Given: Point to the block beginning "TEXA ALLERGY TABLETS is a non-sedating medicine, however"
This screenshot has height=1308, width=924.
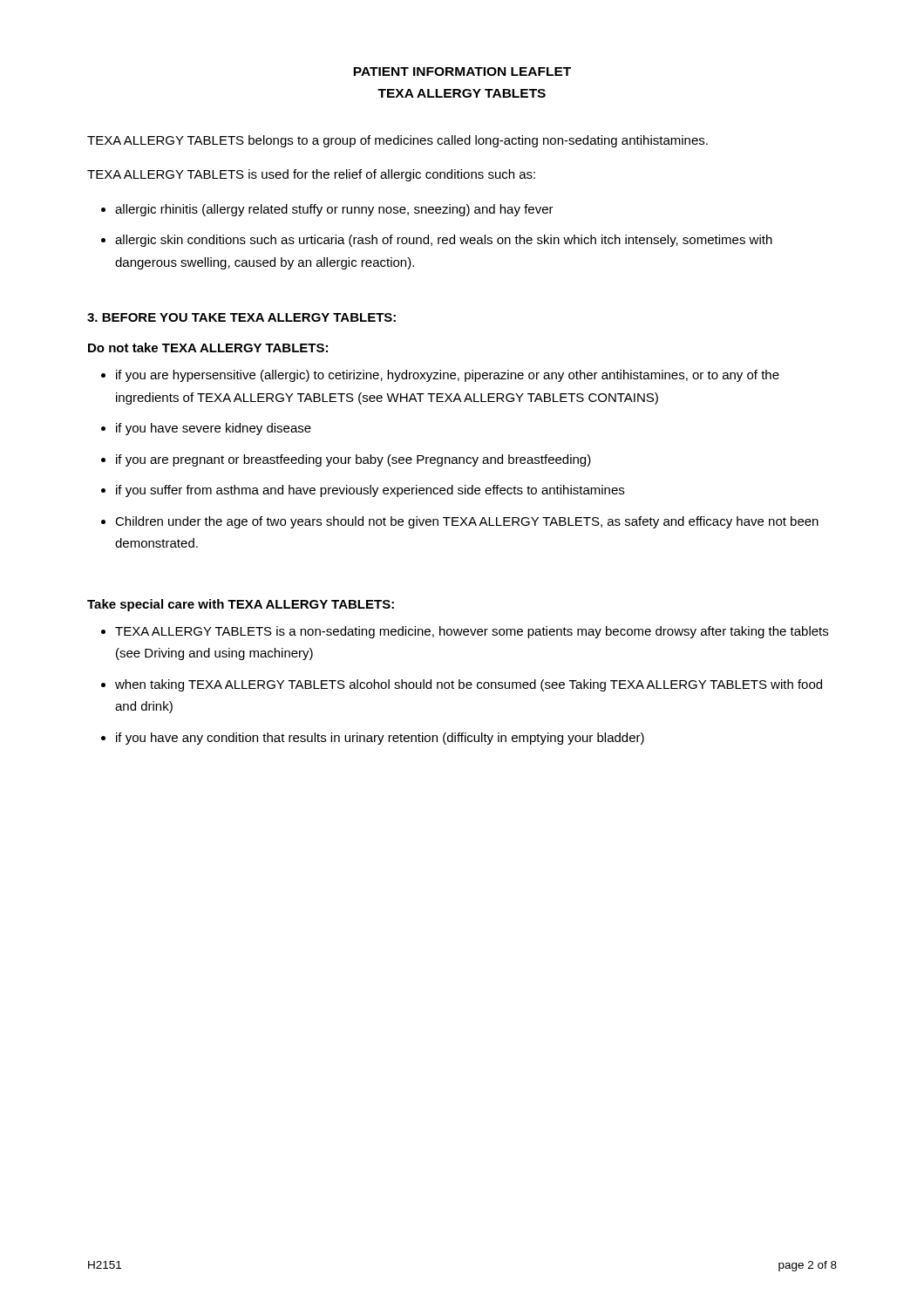Looking at the screenshot, I should point(472,642).
